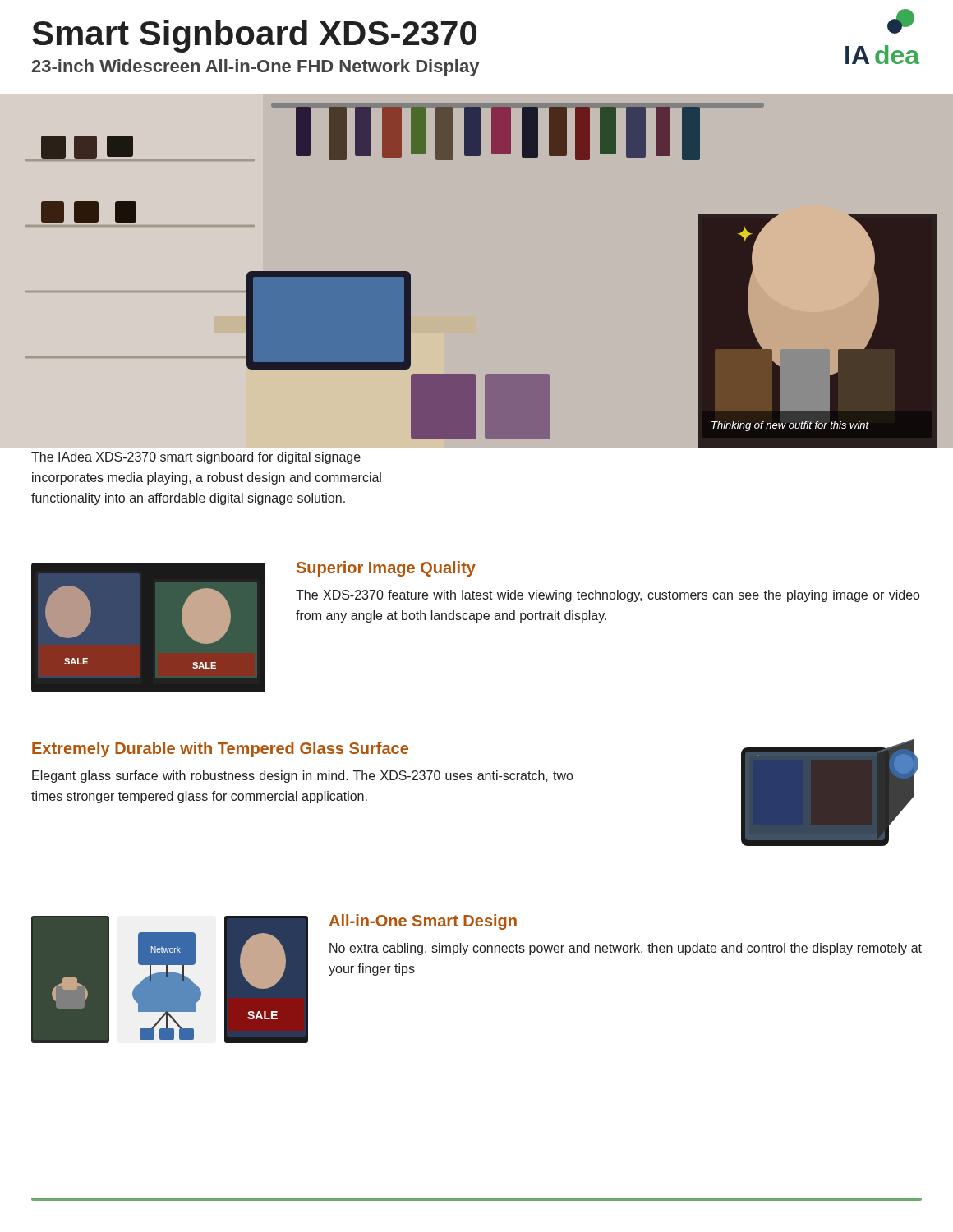Navigate to the text block starting "All-in-One Smart Design No extra"

(x=625, y=946)
